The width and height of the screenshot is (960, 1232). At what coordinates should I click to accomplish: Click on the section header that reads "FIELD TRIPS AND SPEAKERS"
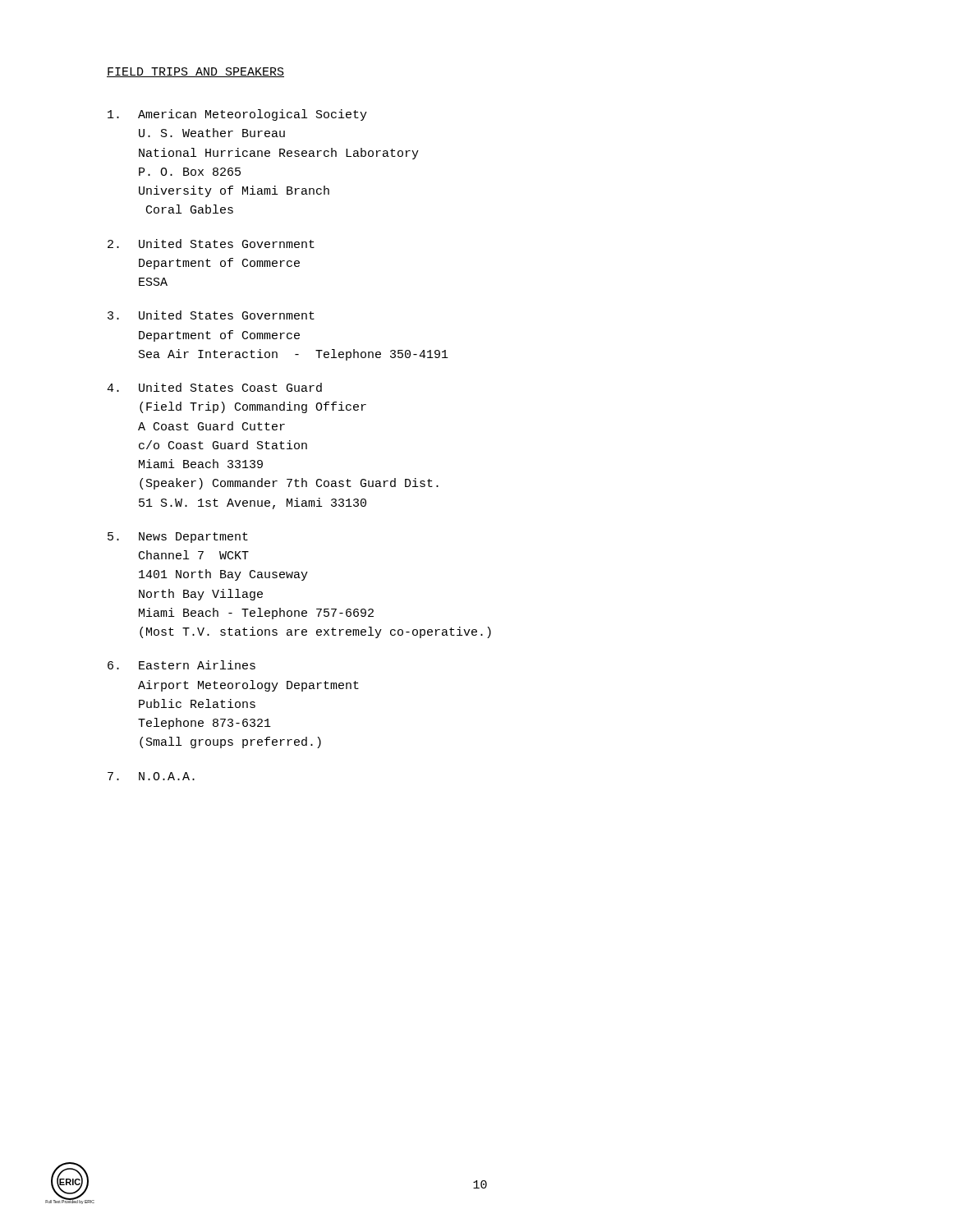click(195, 73)
